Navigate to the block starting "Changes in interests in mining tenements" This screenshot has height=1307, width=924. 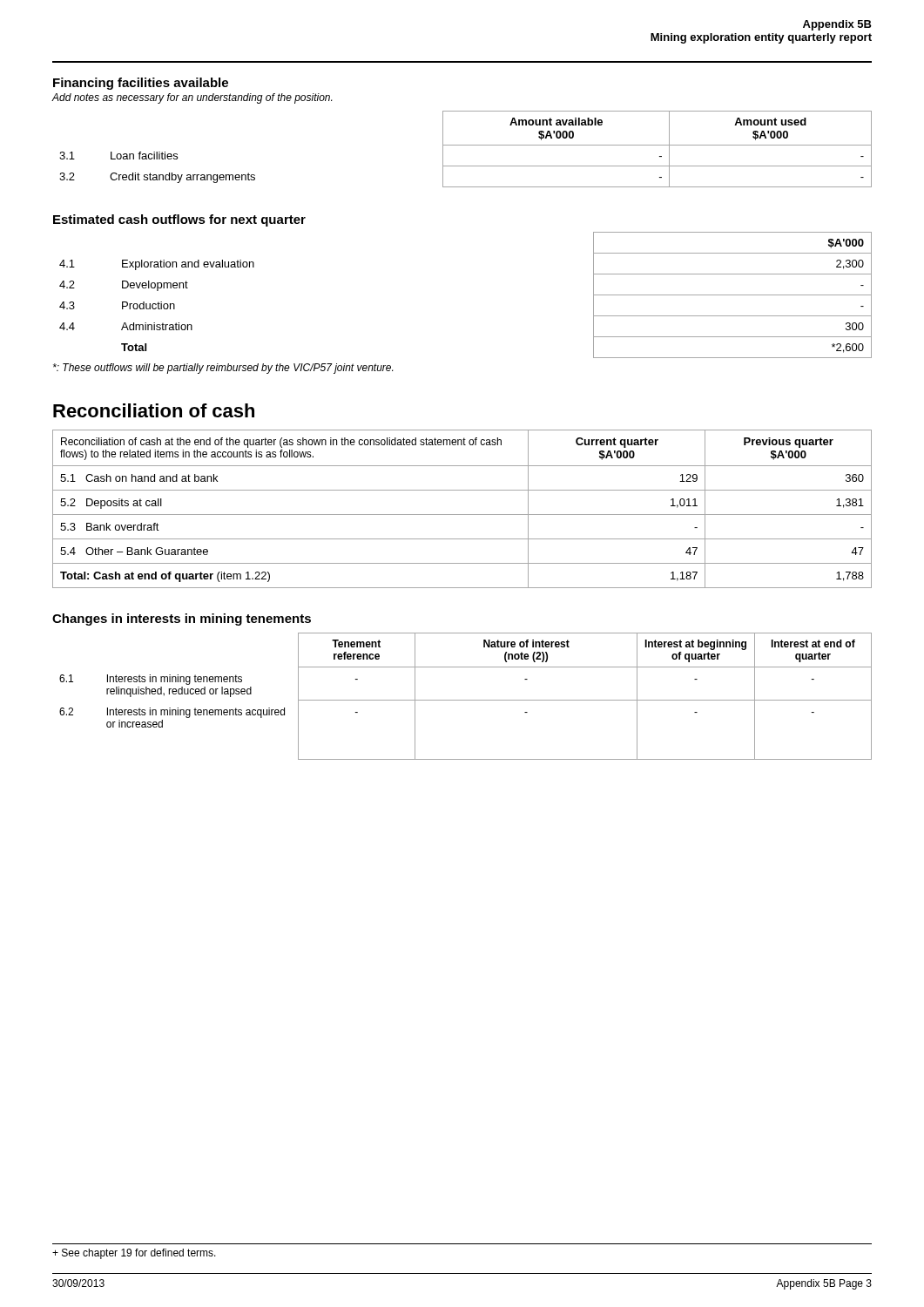click(182, 618)
